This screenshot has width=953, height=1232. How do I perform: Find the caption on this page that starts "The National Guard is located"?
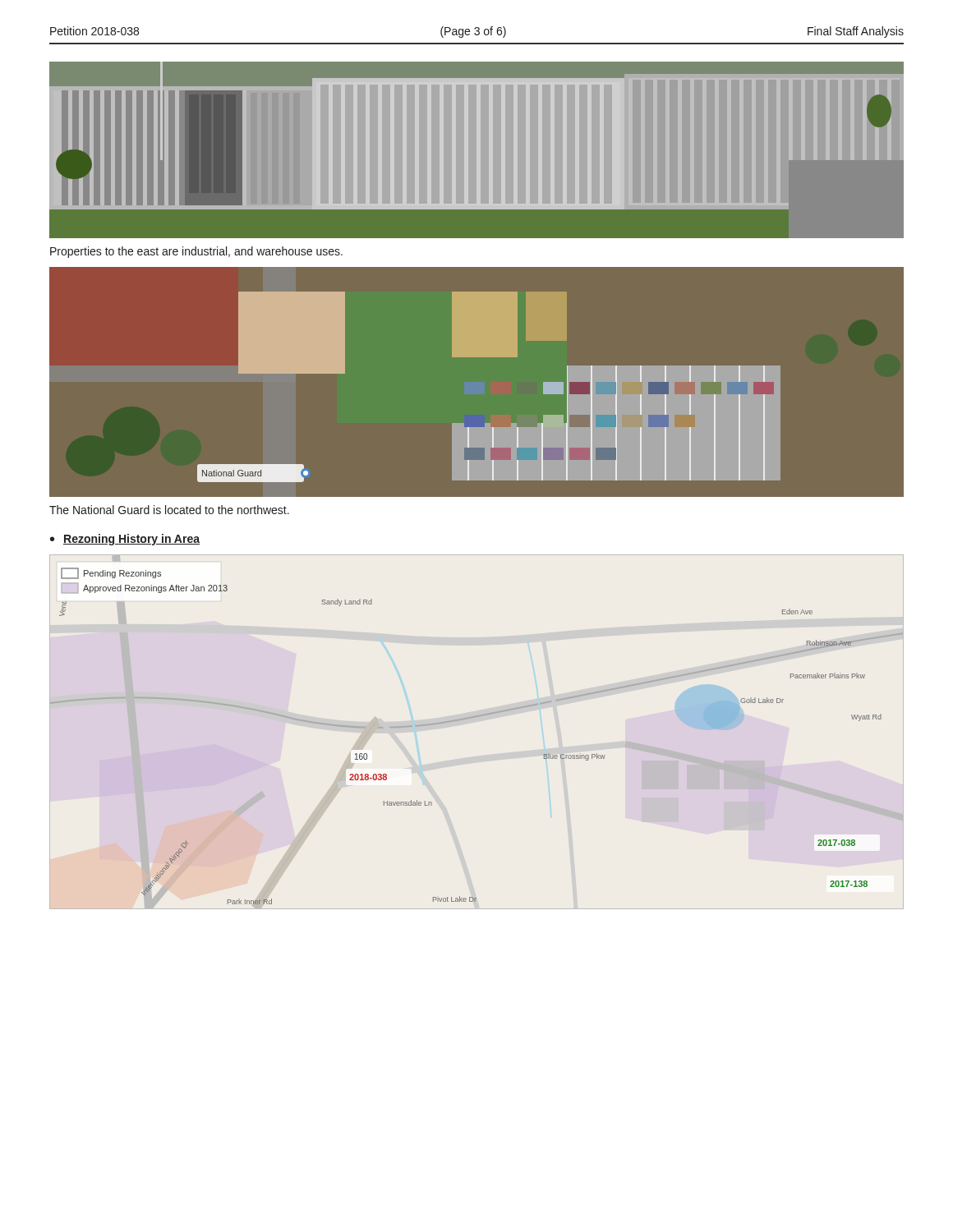pyautogui.click(x=169, y=510)
